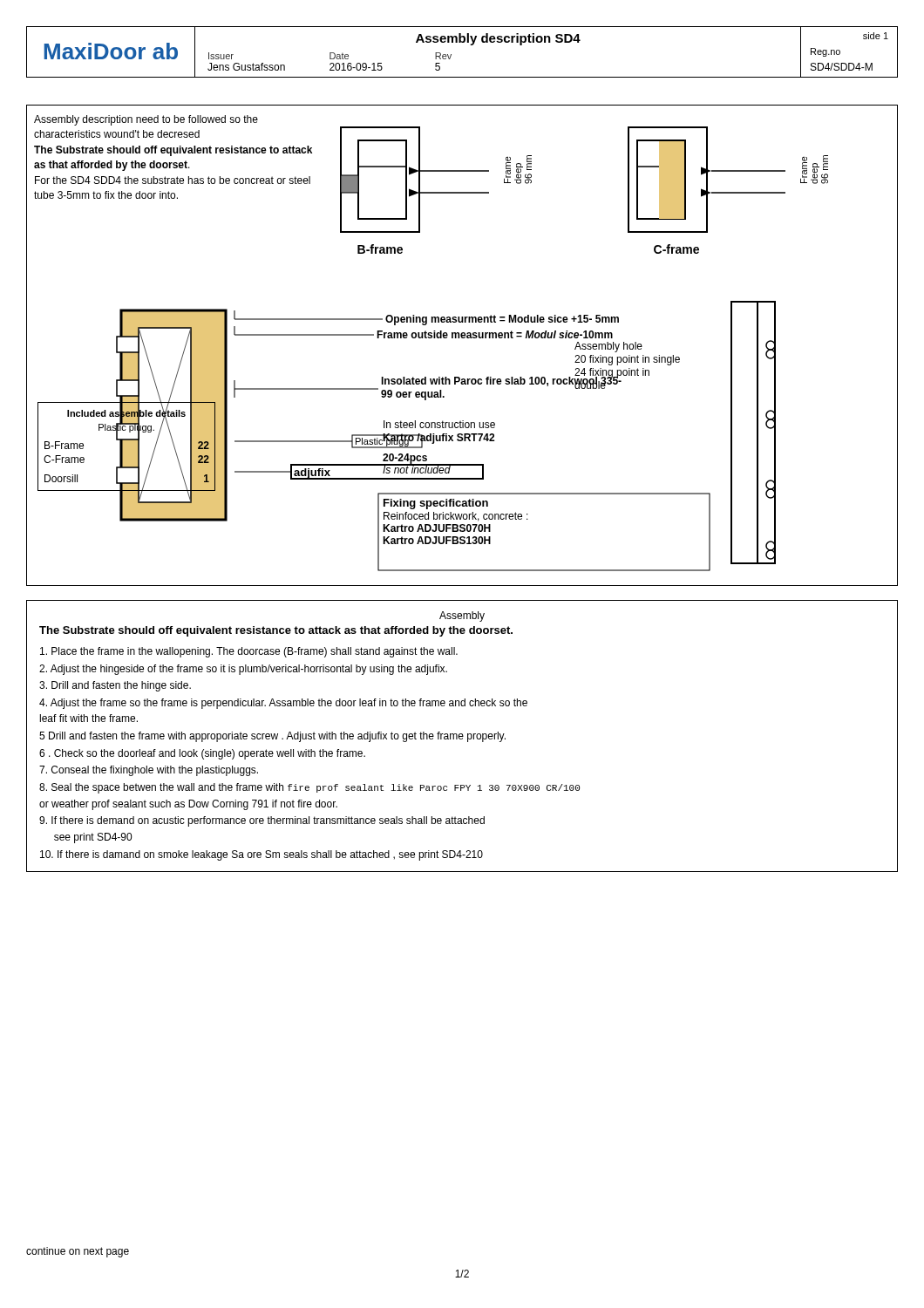The image size is (924, 1308).
Task: Navigate to the text block starting "4. Adjust the frame"
Action: tap(283, 711)
